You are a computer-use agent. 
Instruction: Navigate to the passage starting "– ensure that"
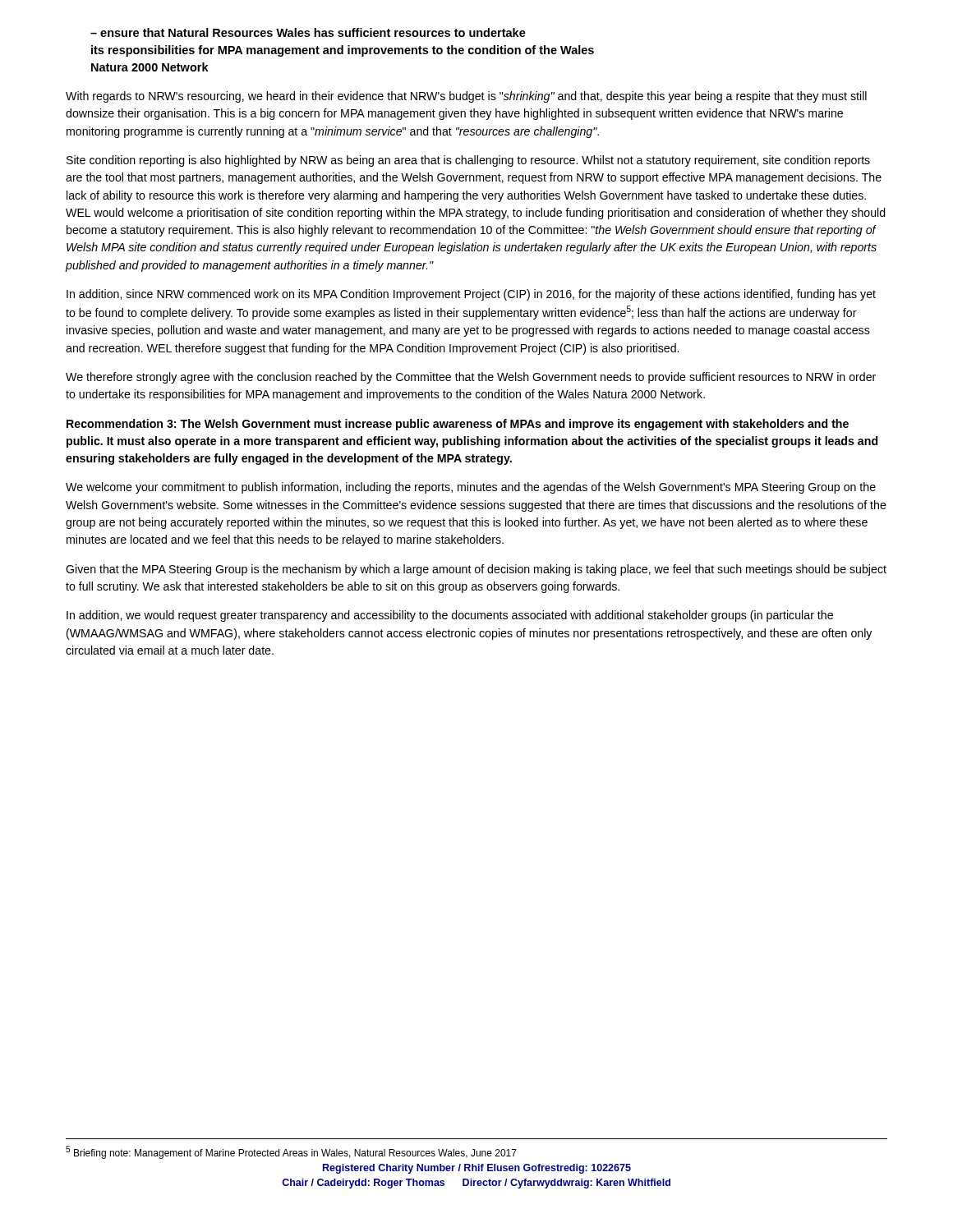[342, 50]
